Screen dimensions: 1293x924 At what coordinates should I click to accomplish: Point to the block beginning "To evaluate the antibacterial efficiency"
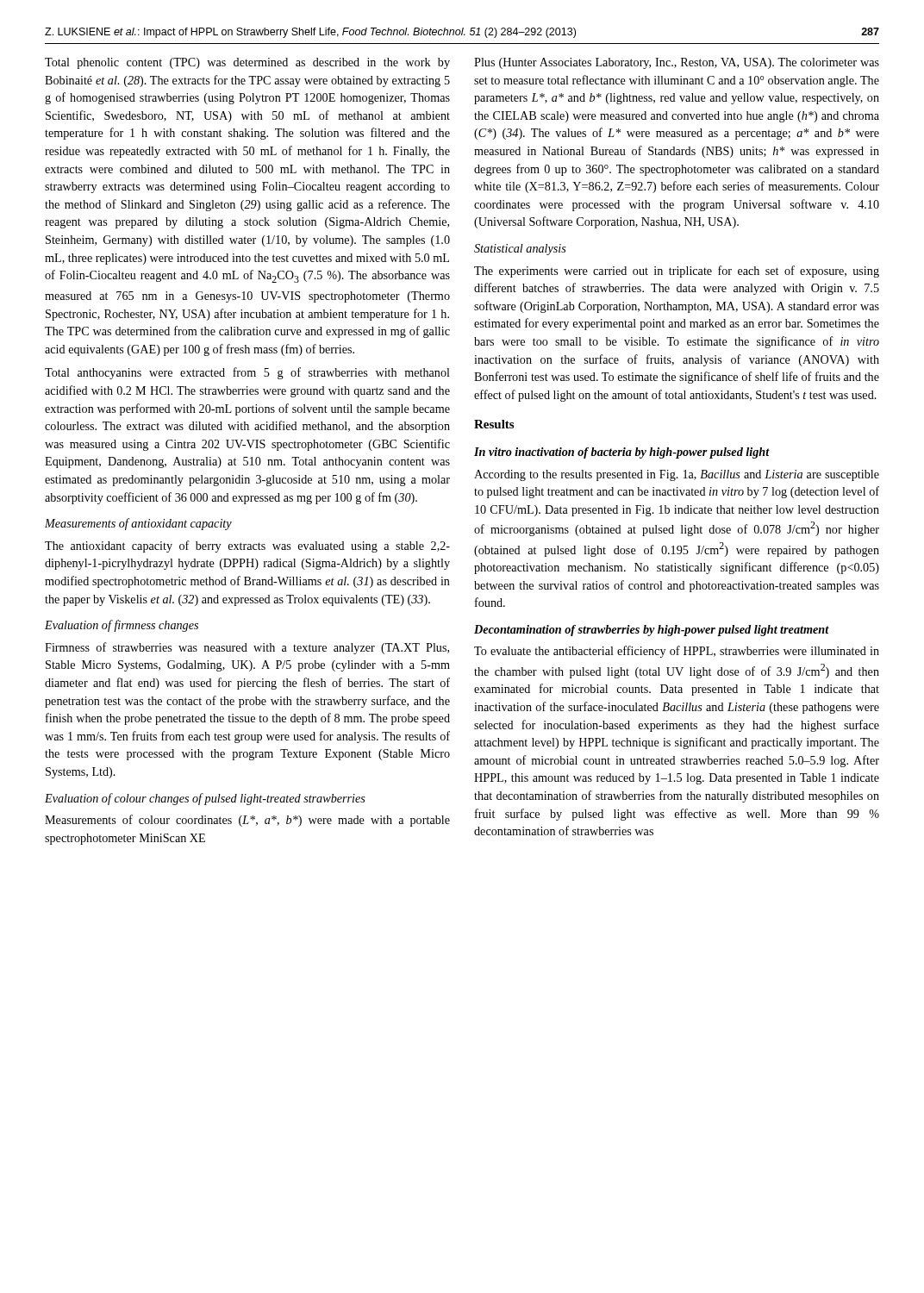click(677, 741)
